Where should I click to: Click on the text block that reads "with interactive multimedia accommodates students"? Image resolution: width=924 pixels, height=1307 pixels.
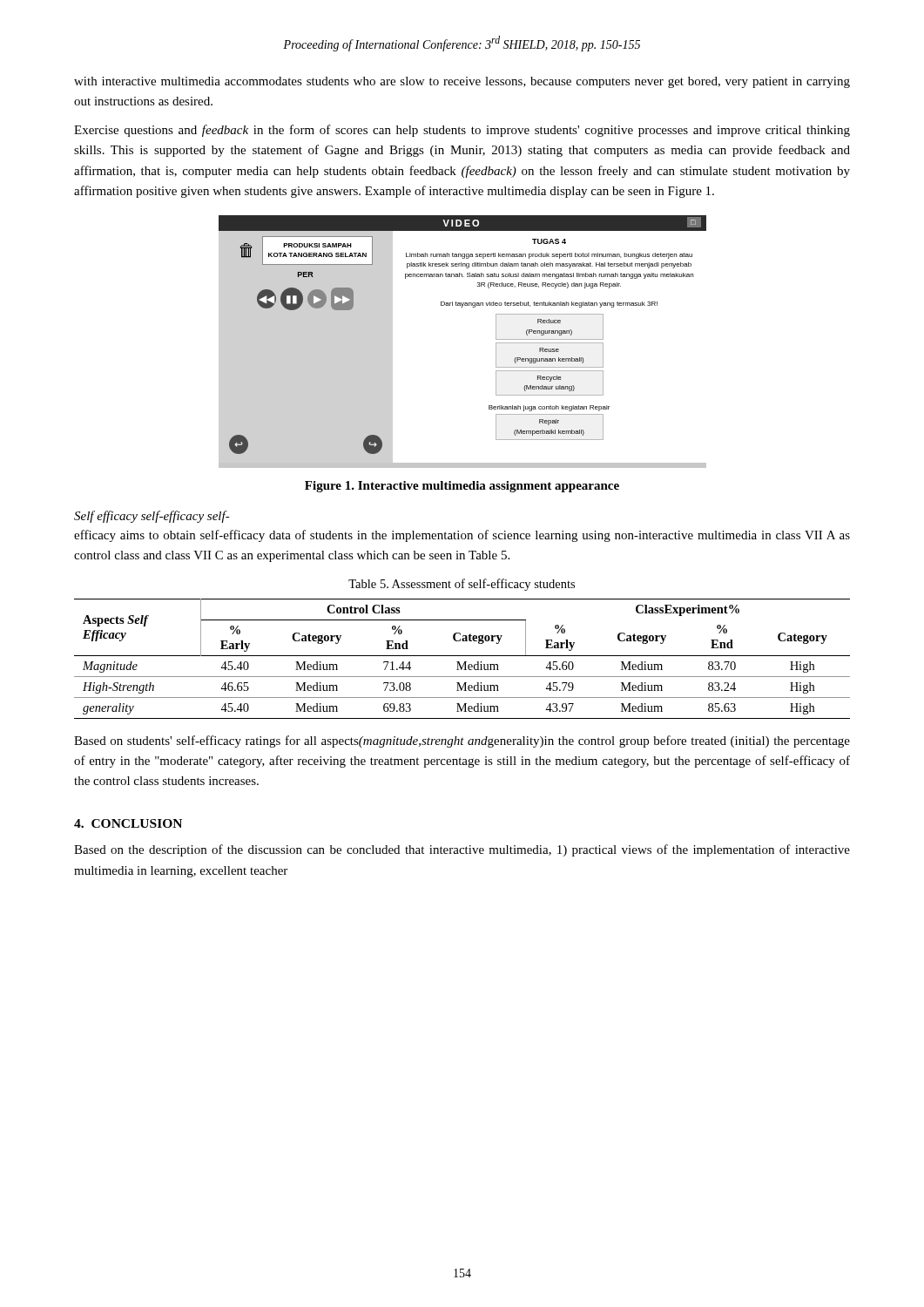coord(462,91)
